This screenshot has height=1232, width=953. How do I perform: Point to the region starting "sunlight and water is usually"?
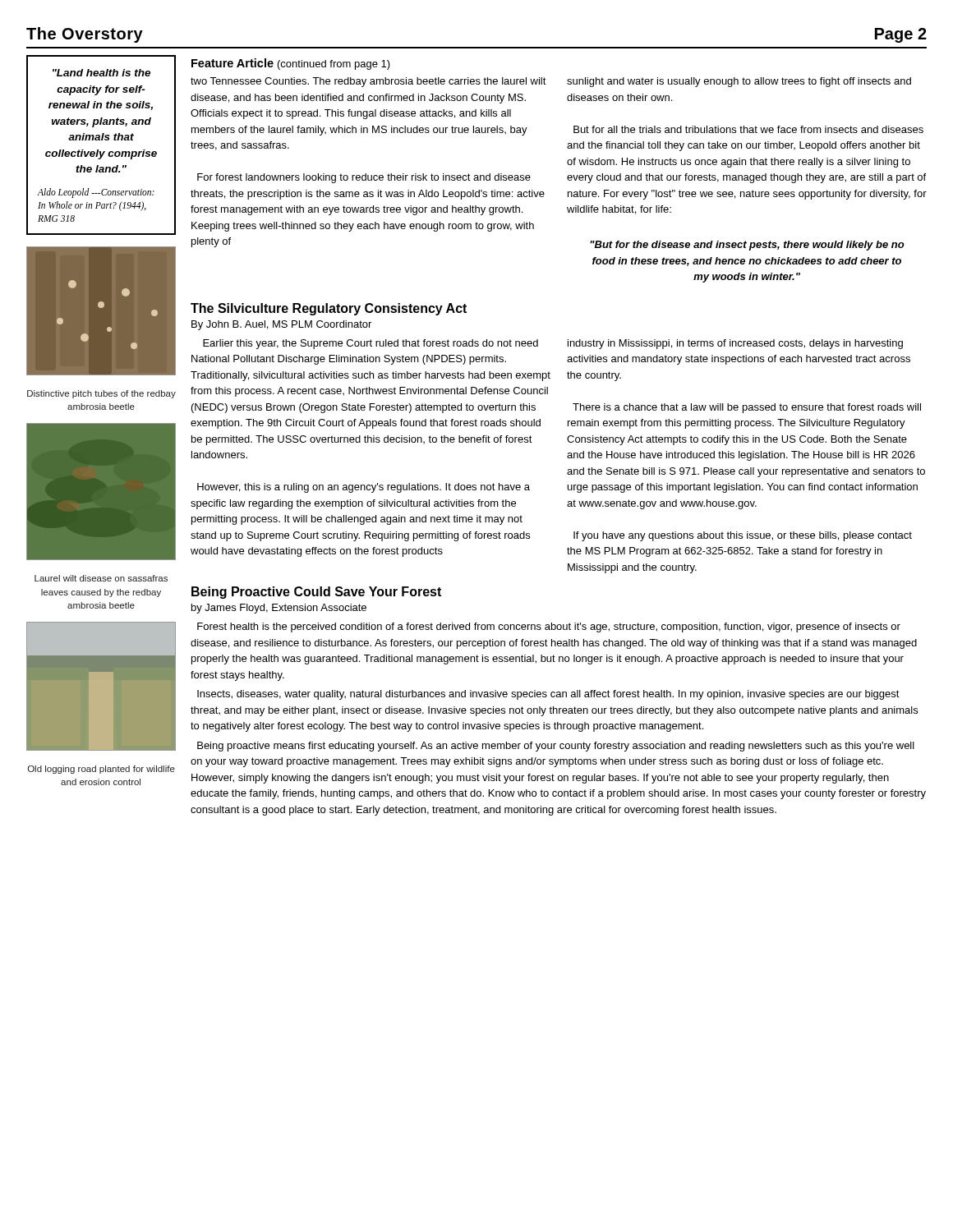pyautogui.click(x=747, y=180)
